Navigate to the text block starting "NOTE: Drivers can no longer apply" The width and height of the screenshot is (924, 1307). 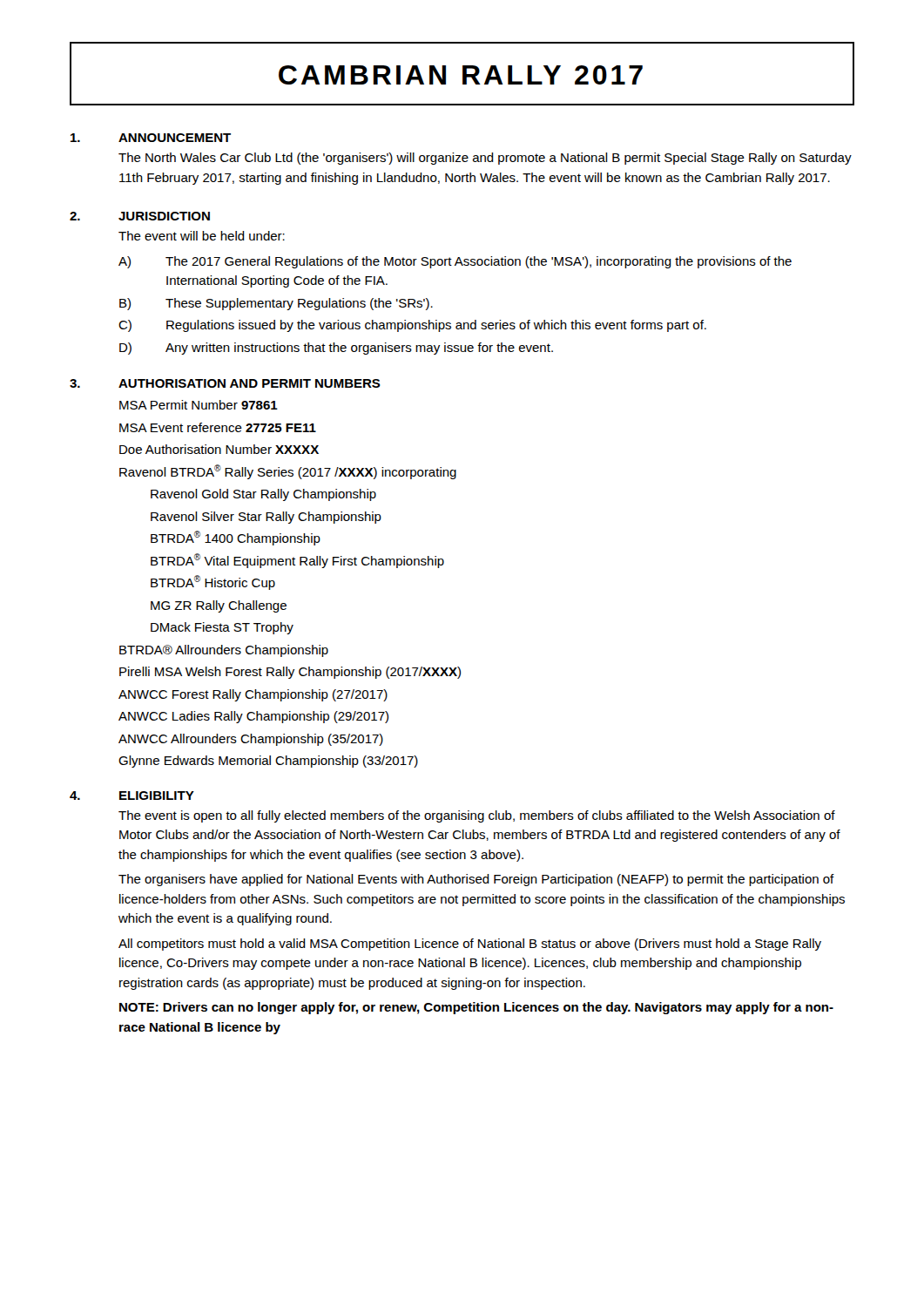[486, 1017]
